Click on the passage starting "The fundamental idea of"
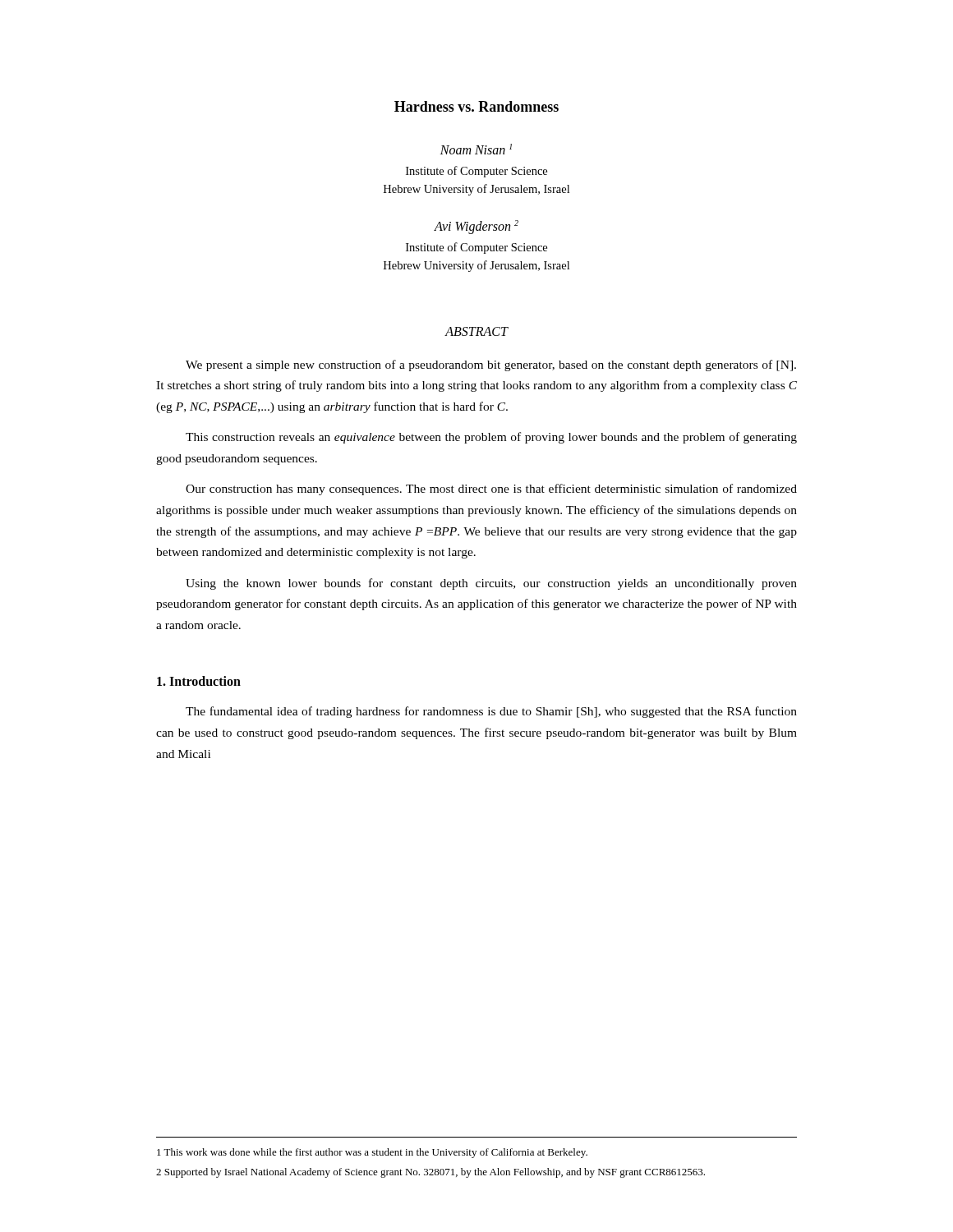Viewport: 953px width, 1232px height. click(x=476, y=732)
